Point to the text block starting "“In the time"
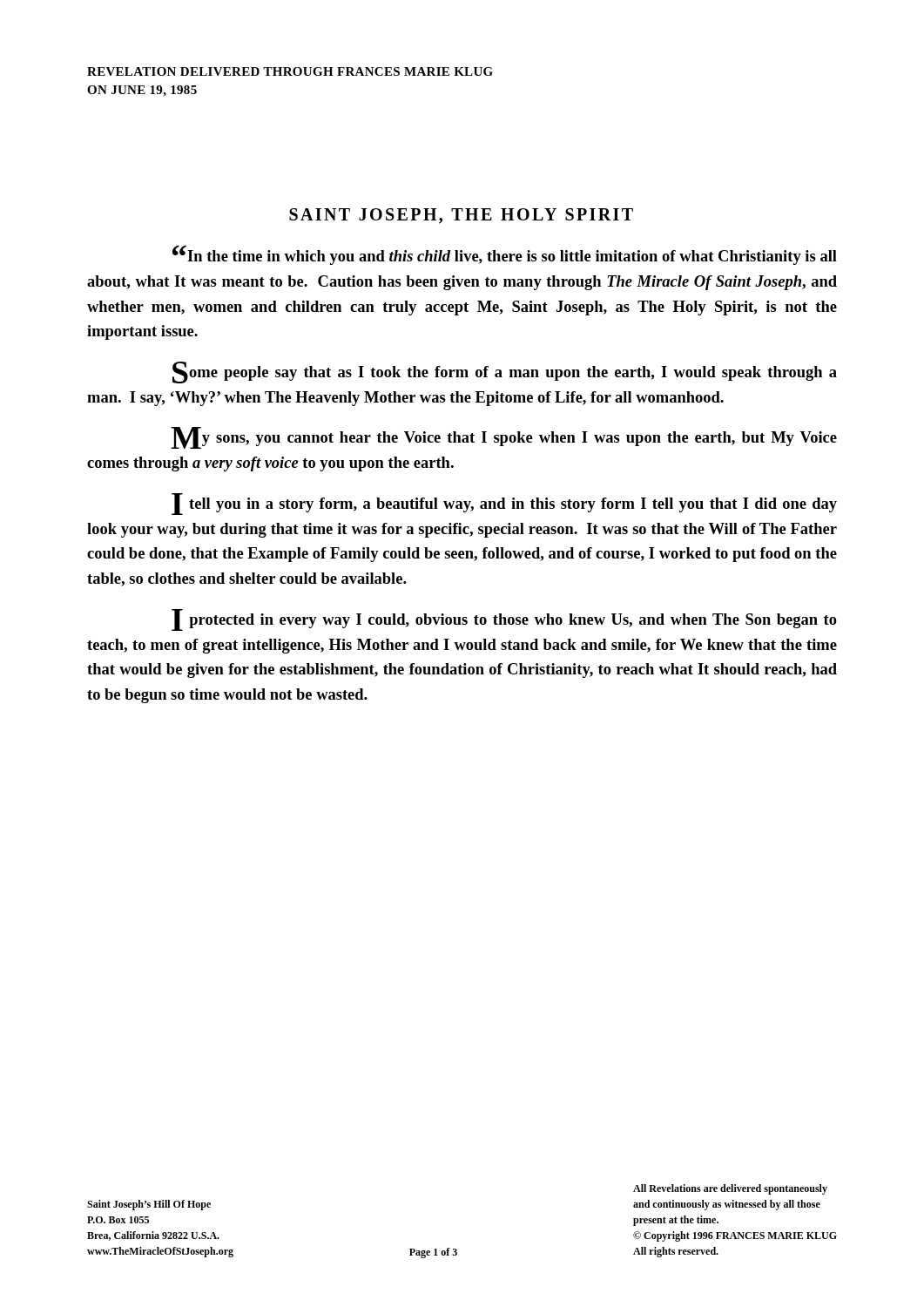Screen dimensions: 1307x924 pos(462,292)
